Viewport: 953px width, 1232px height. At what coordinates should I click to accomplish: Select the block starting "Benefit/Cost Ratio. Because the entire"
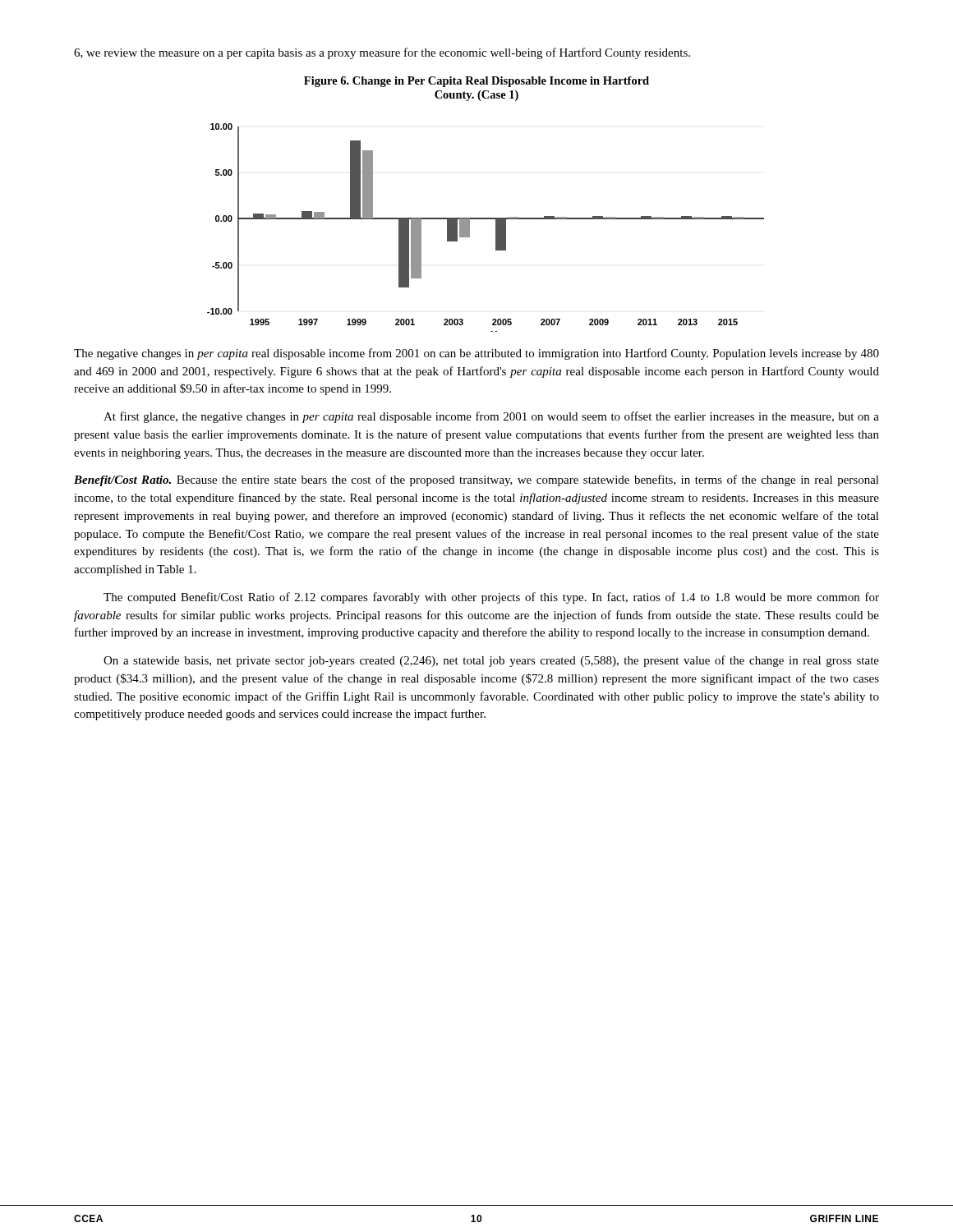[476, 525]
